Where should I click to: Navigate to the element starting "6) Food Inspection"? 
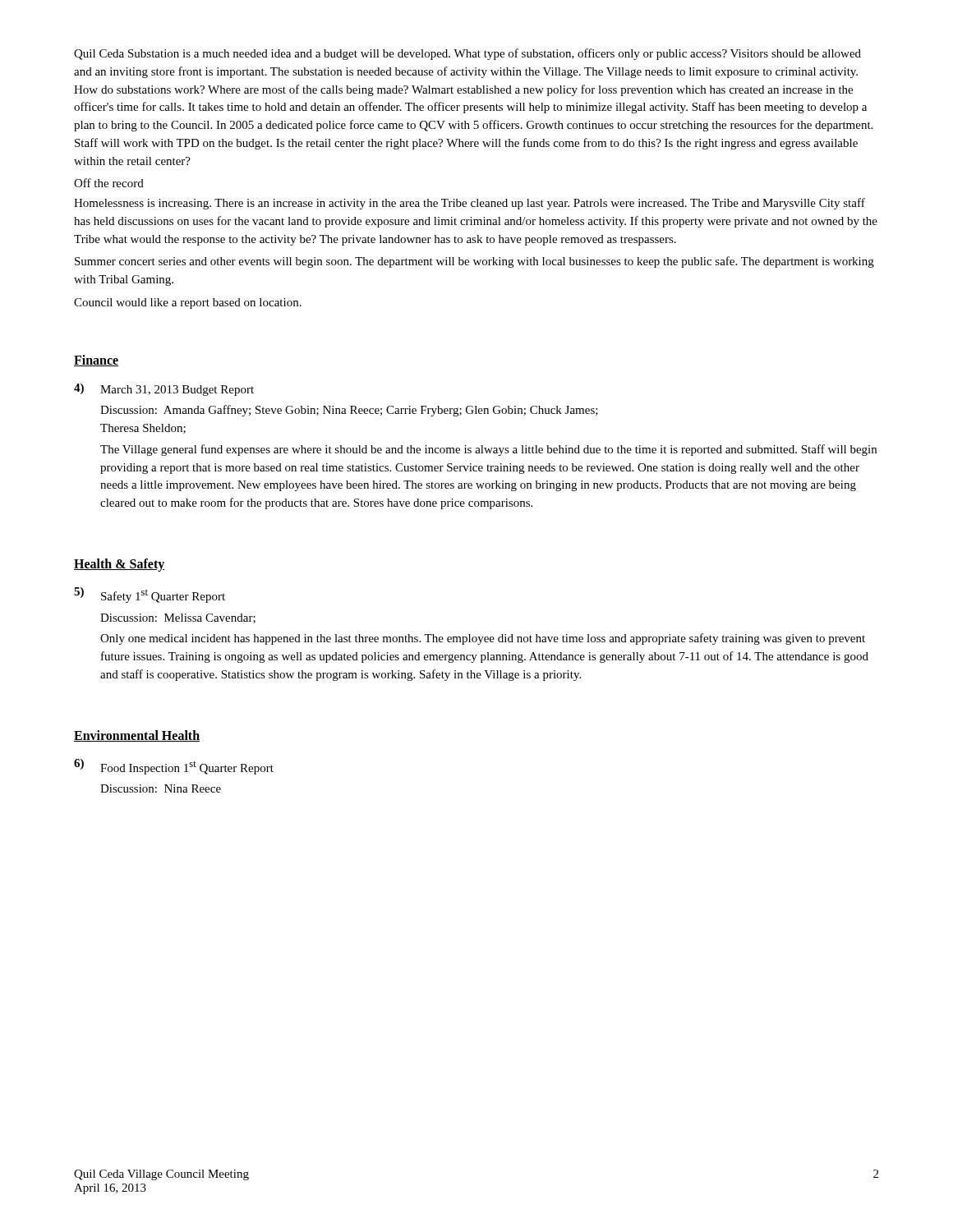pos(174,767)
